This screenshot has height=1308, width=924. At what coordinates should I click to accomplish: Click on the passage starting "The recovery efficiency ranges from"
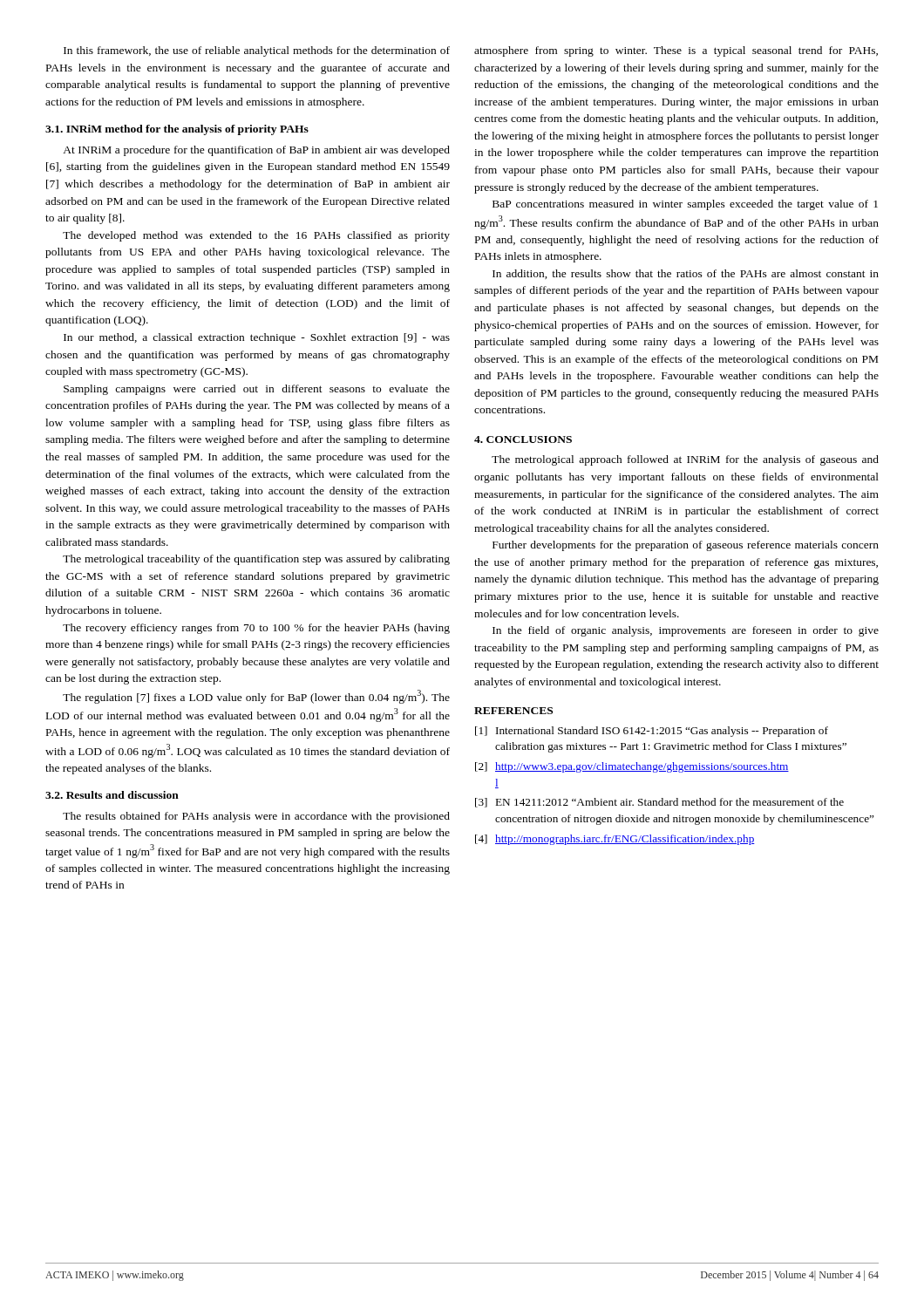tap(248, 653)
